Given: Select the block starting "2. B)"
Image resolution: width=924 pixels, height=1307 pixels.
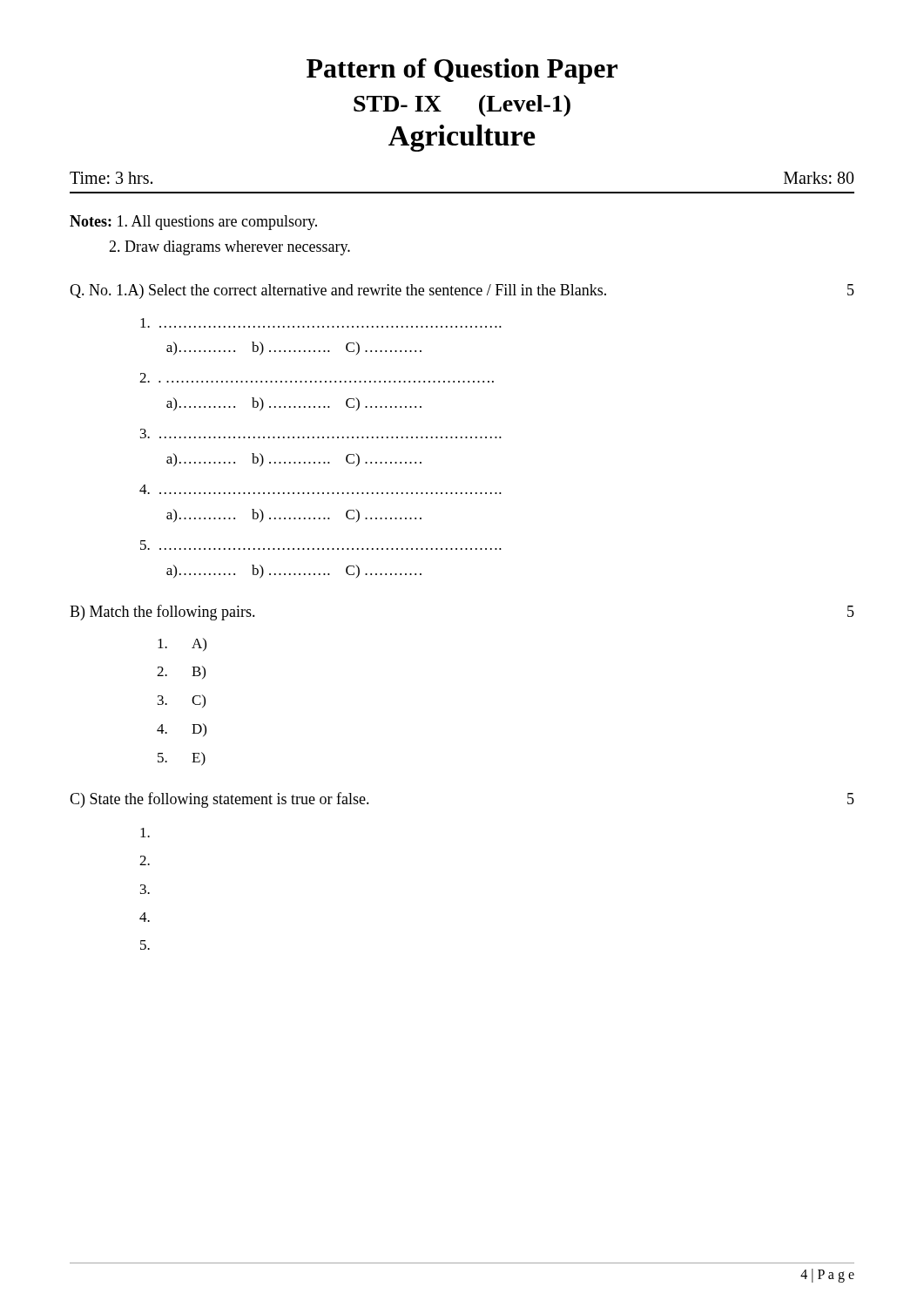Looking at the screenshot, I should pos(200,673).
